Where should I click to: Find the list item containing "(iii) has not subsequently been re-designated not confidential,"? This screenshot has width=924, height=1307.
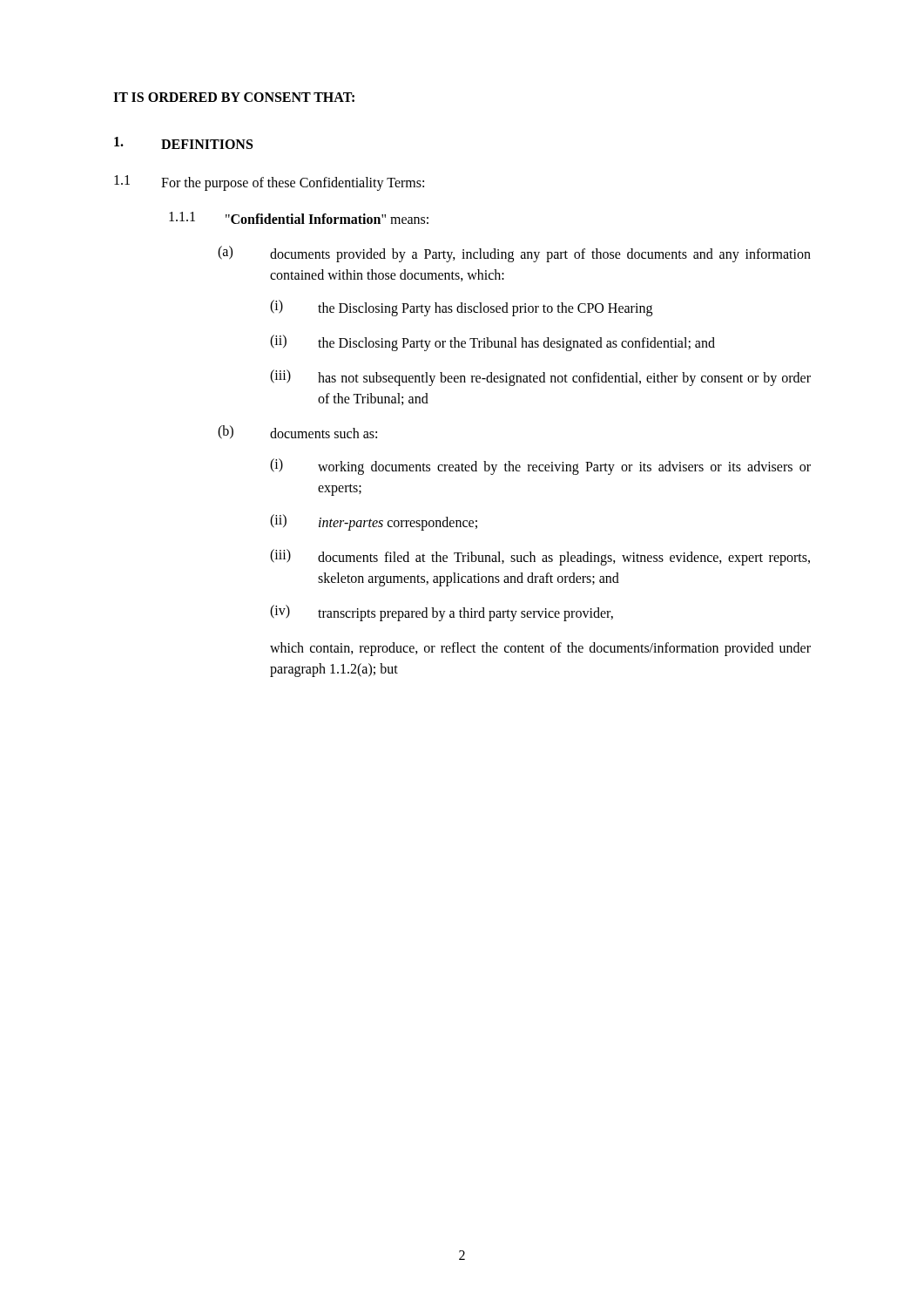point(540,389)
